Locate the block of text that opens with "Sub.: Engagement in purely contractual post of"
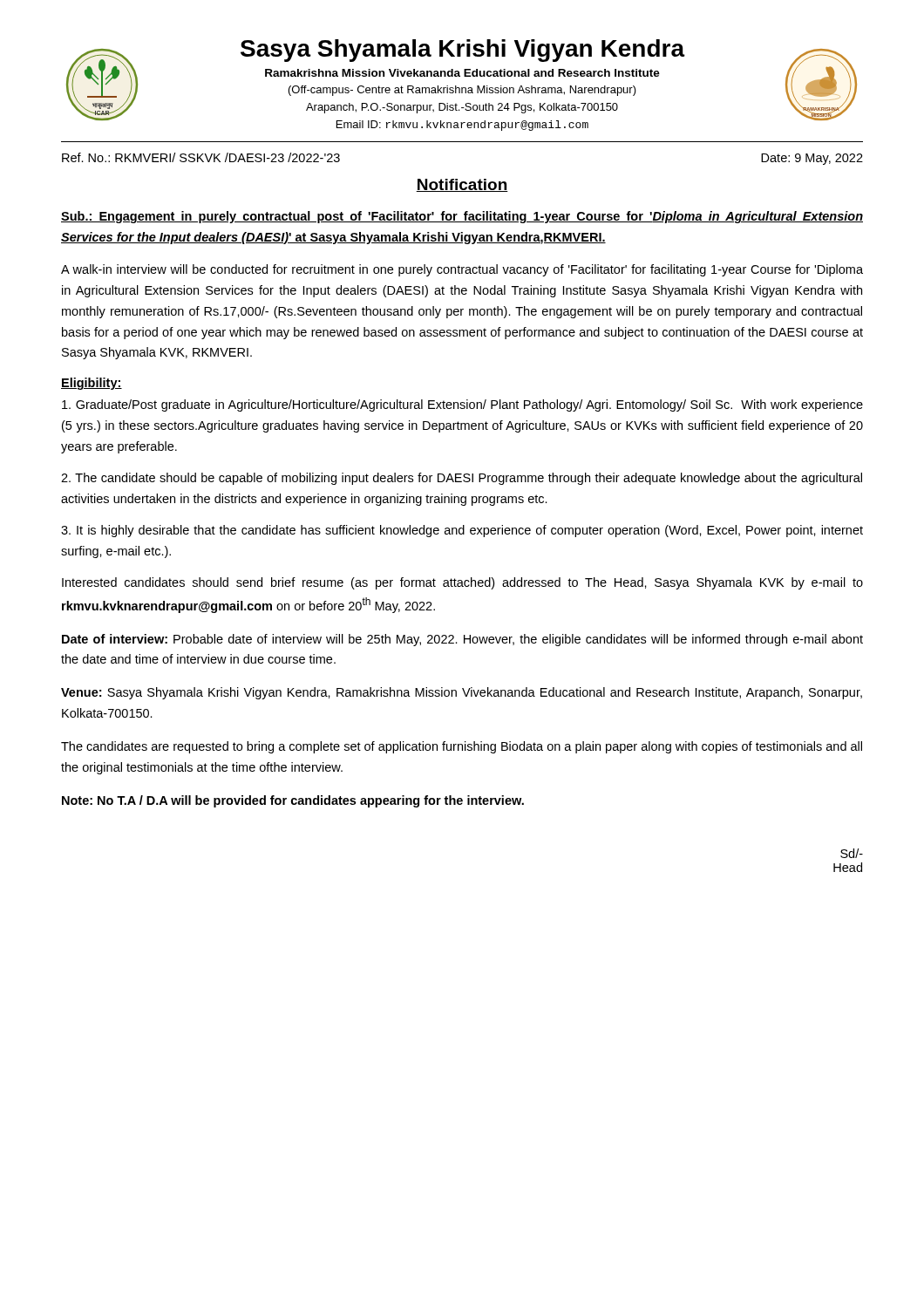The image size is (924, 1308). (x=462, y=227)
